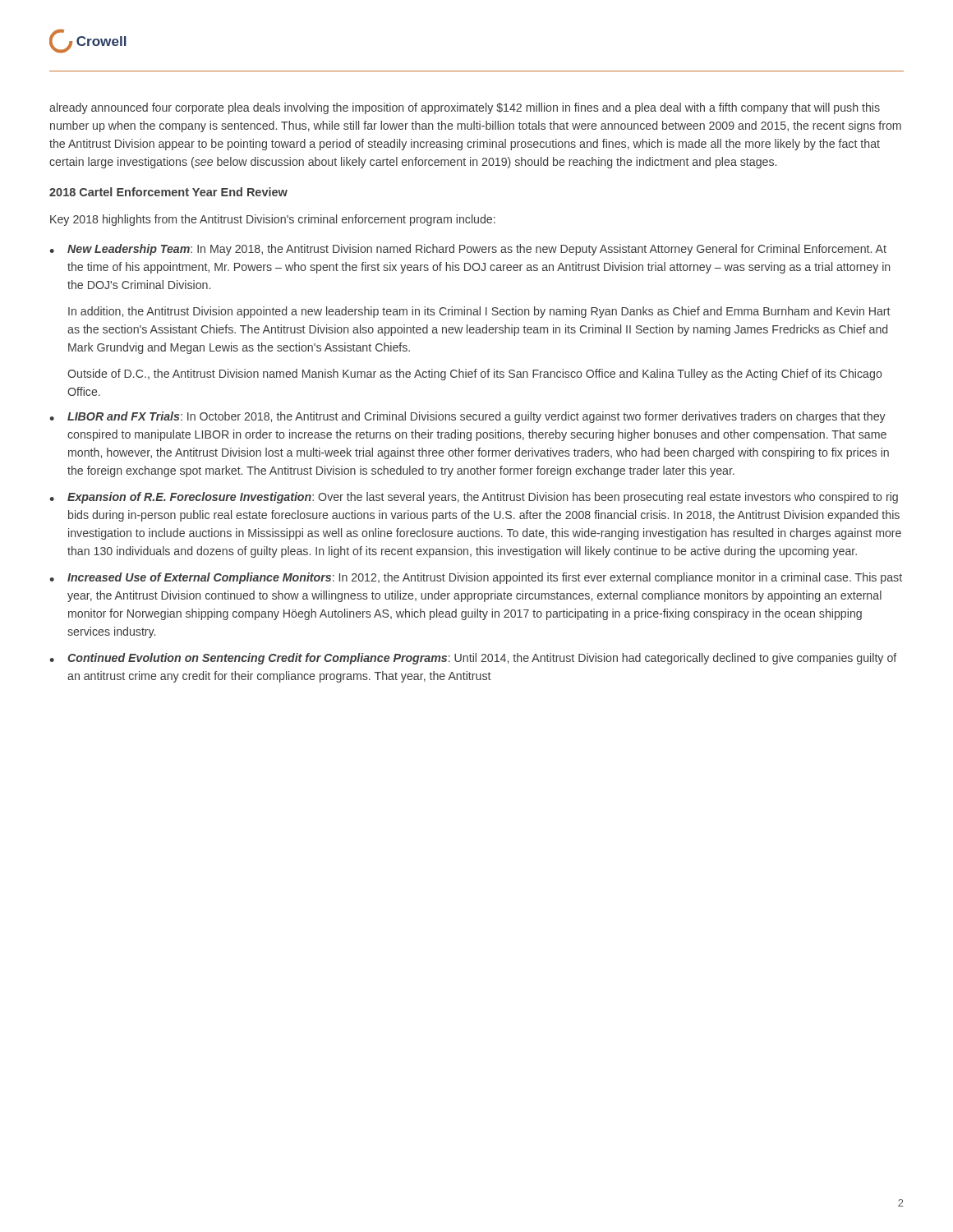Select the section header containing "2018 Cartel Enforcement"

click(168, 192)
